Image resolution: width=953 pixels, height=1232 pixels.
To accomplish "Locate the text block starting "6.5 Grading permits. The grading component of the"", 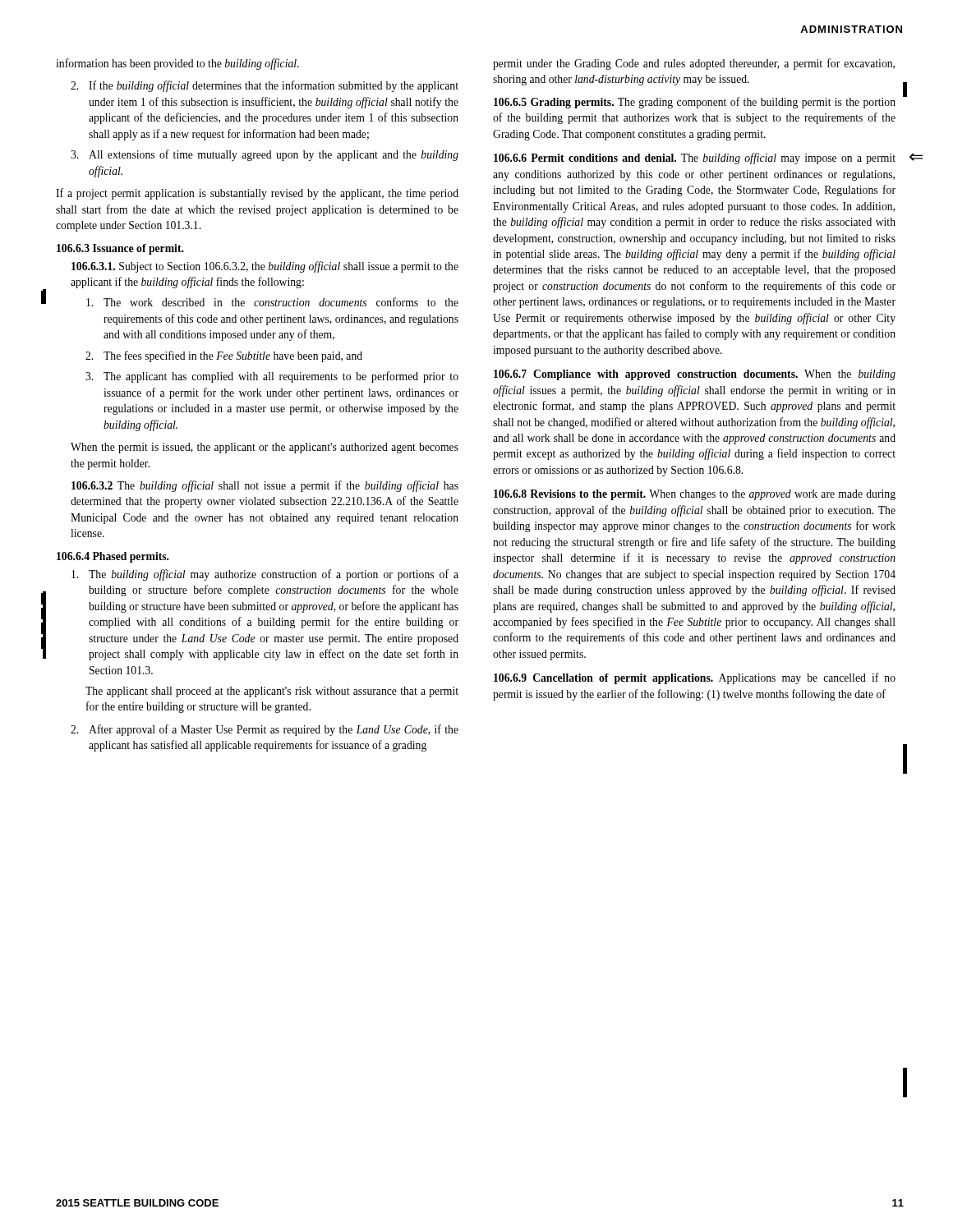I will 694,118.
